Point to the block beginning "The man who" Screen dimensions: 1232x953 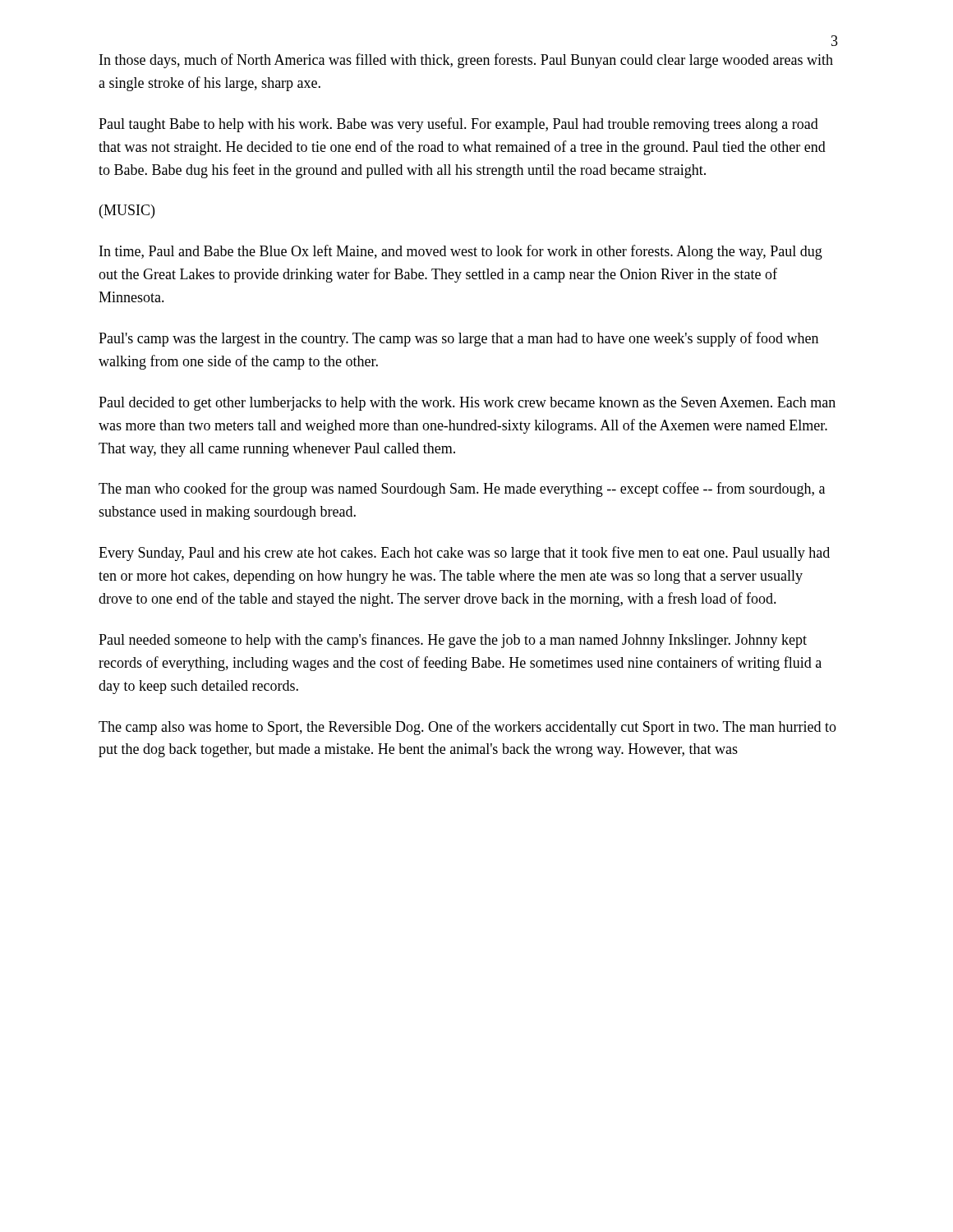pos(462,500)
